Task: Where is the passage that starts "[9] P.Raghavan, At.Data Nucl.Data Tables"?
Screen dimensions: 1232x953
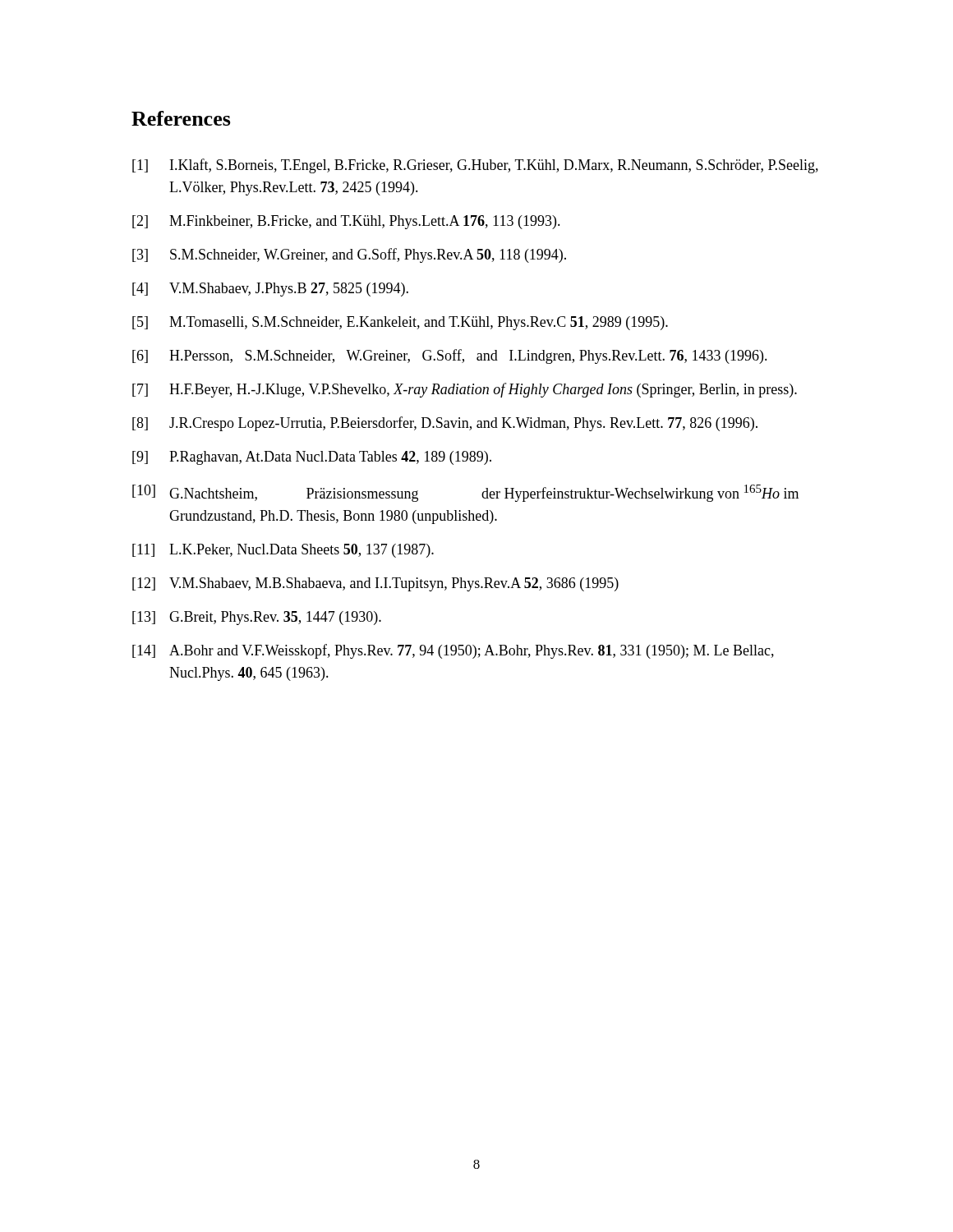Action: 476,457
